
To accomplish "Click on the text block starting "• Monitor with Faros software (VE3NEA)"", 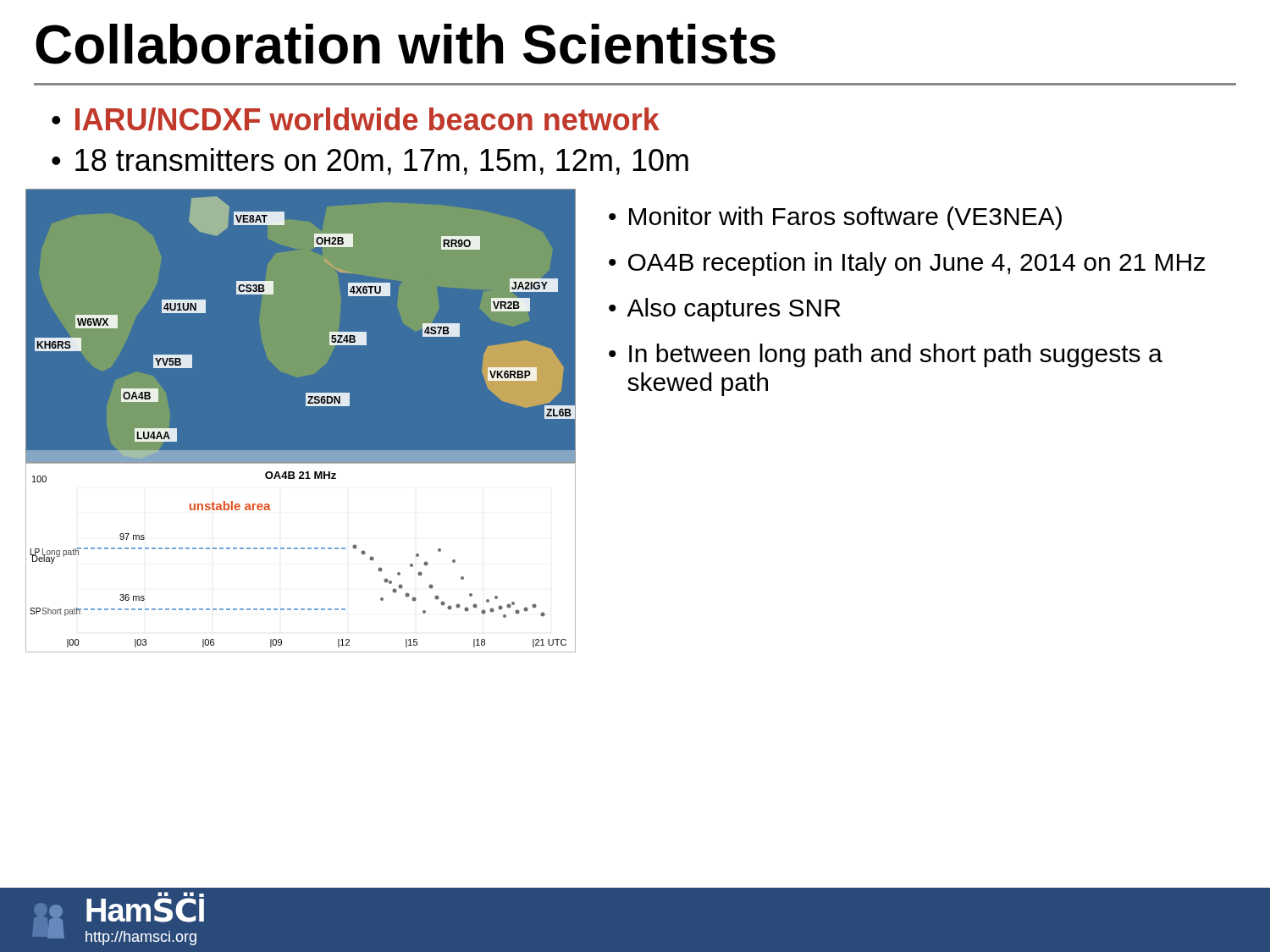I will click(836, 217).
